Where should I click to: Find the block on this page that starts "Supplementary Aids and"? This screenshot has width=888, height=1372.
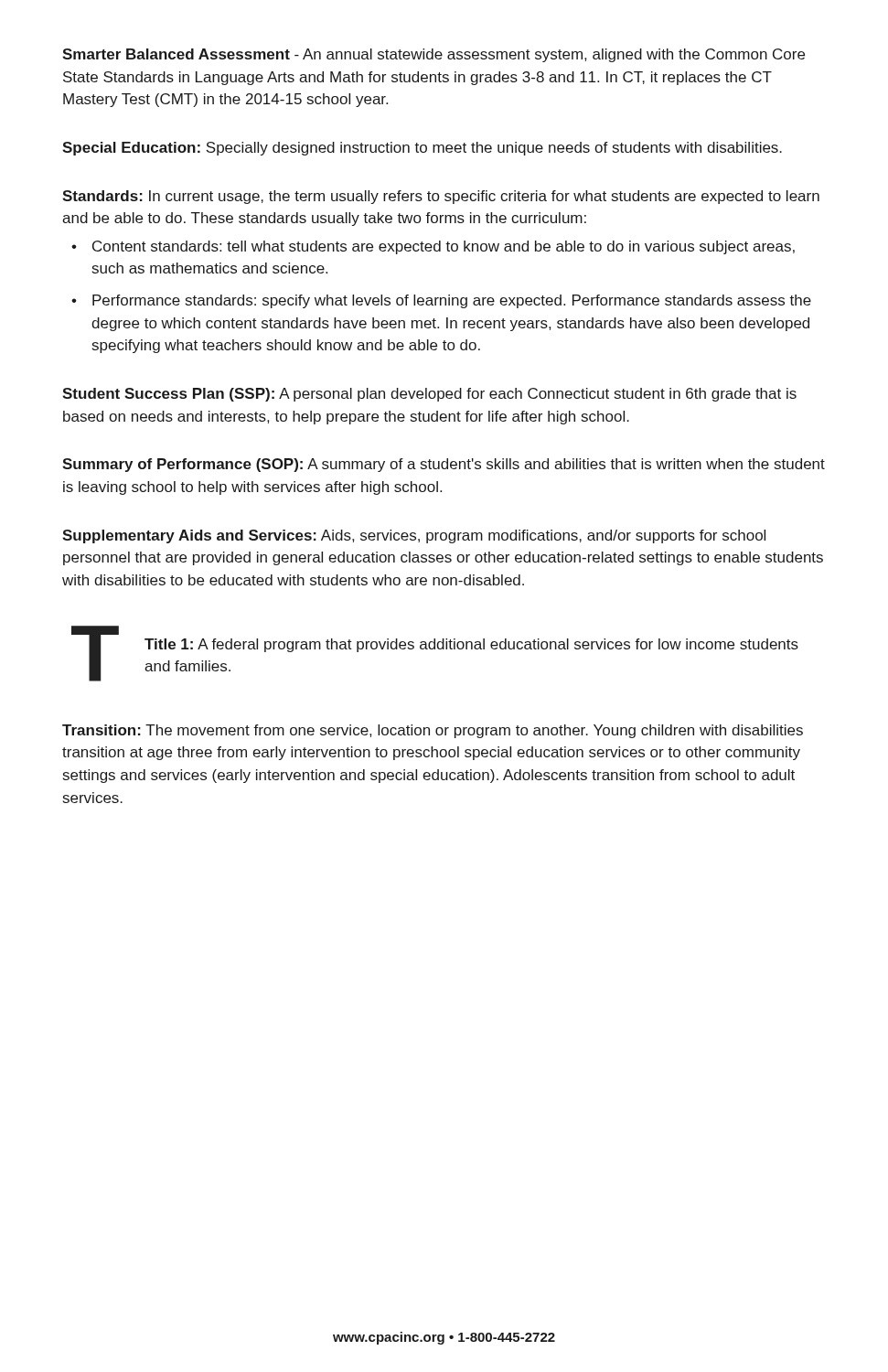444,558
